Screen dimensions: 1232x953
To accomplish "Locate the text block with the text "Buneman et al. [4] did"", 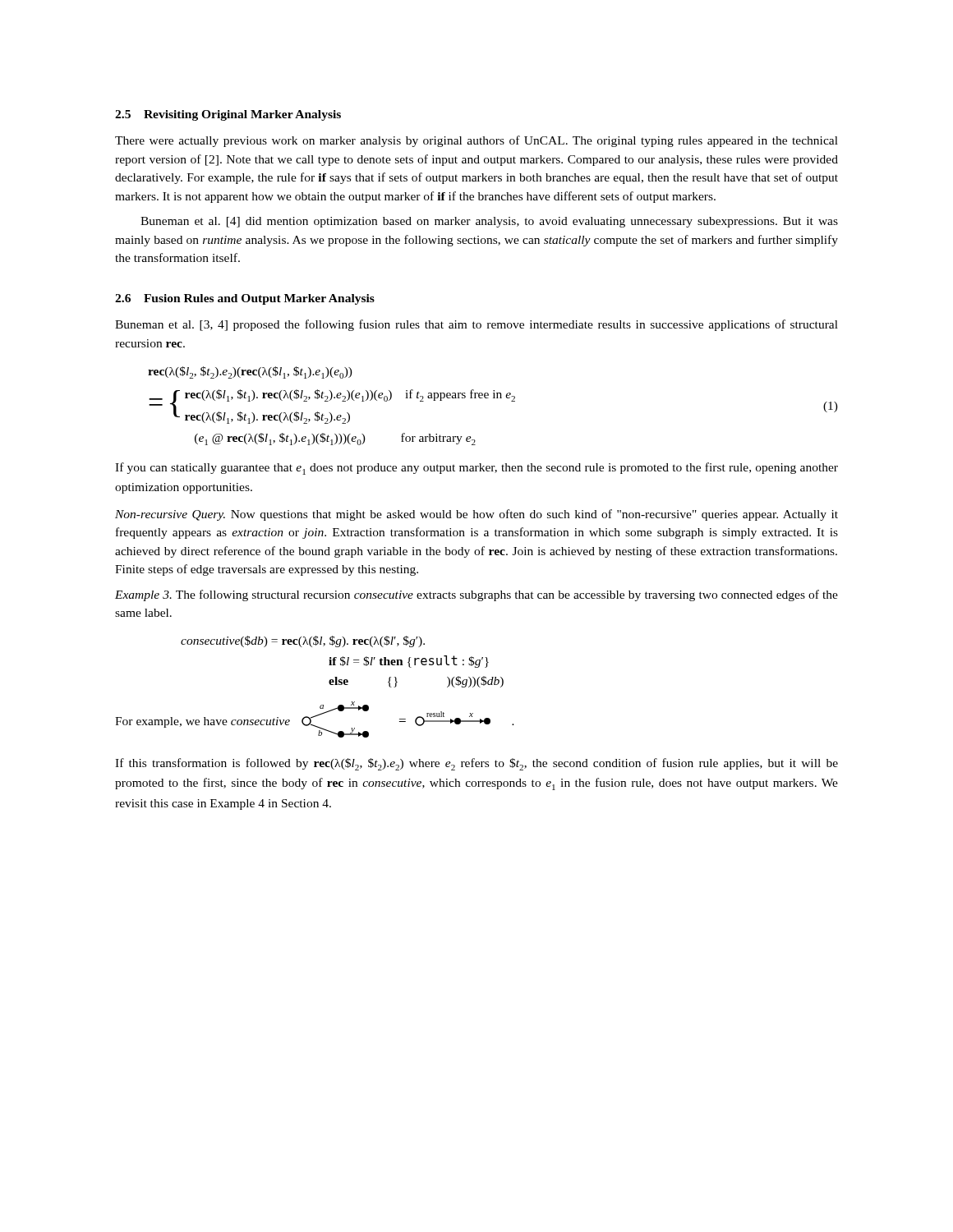I will (476, 239).
